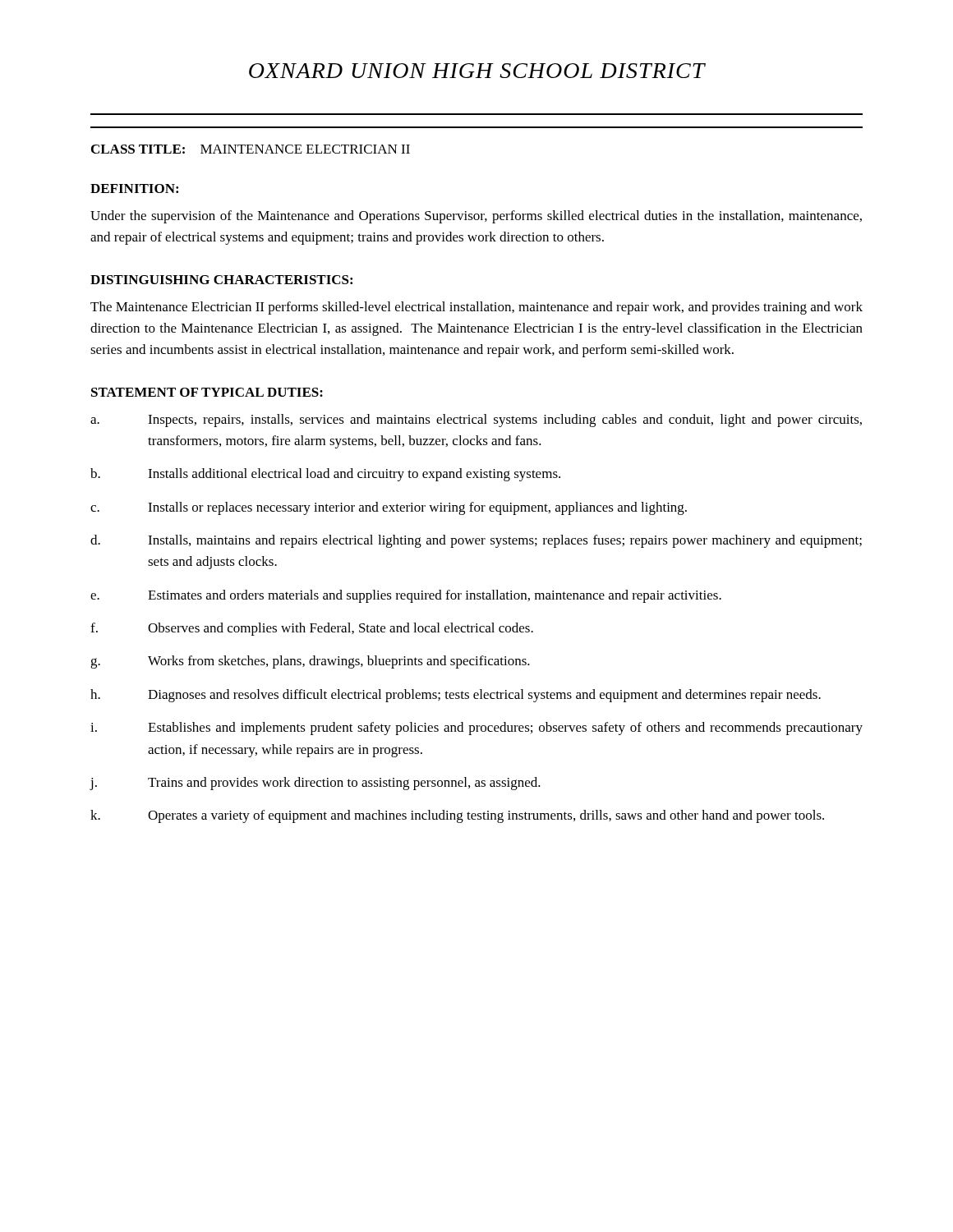The image size is (953, 1232).
Task: Click the passage that begins "e. Estimates and orders materials and supplies required"
Action: click(x=476, y=595)
